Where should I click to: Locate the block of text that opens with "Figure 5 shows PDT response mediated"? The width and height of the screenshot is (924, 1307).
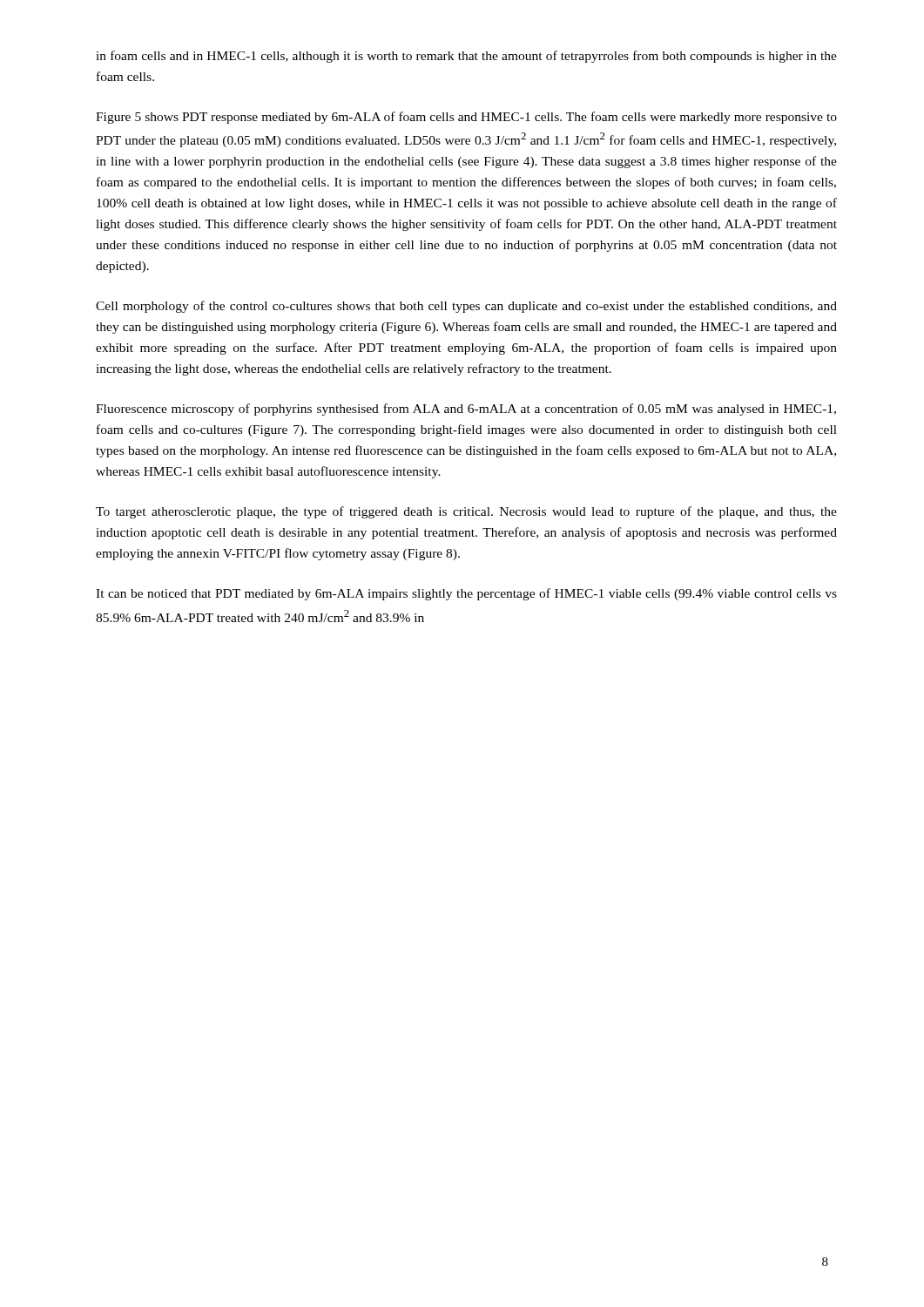[x=466, y=191]
